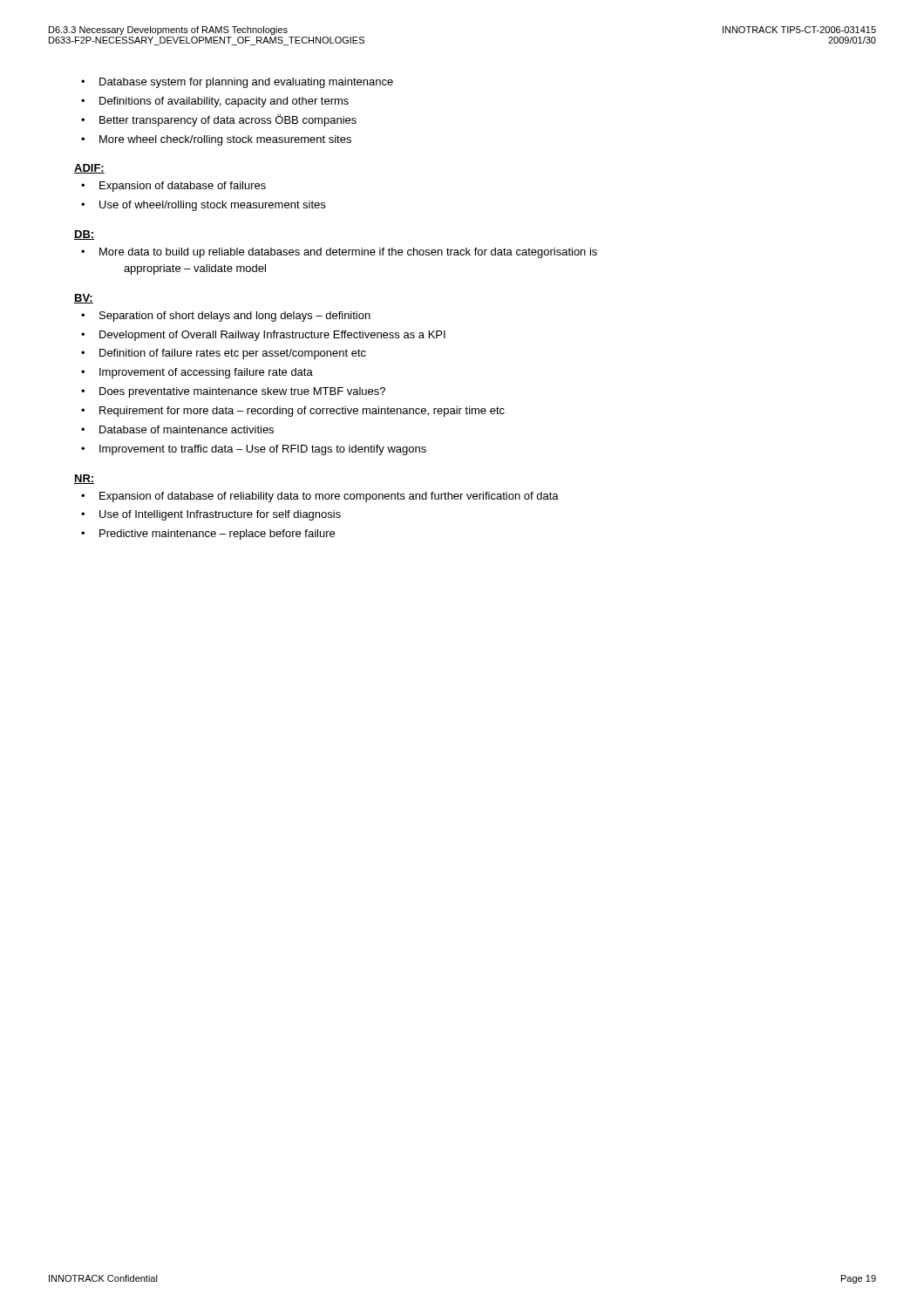Screen dimensions: 1308x924
Task: Point to "More wheel check/rolling stock measurement sites"
Action: pyautogui.click(x=225, y=139)
